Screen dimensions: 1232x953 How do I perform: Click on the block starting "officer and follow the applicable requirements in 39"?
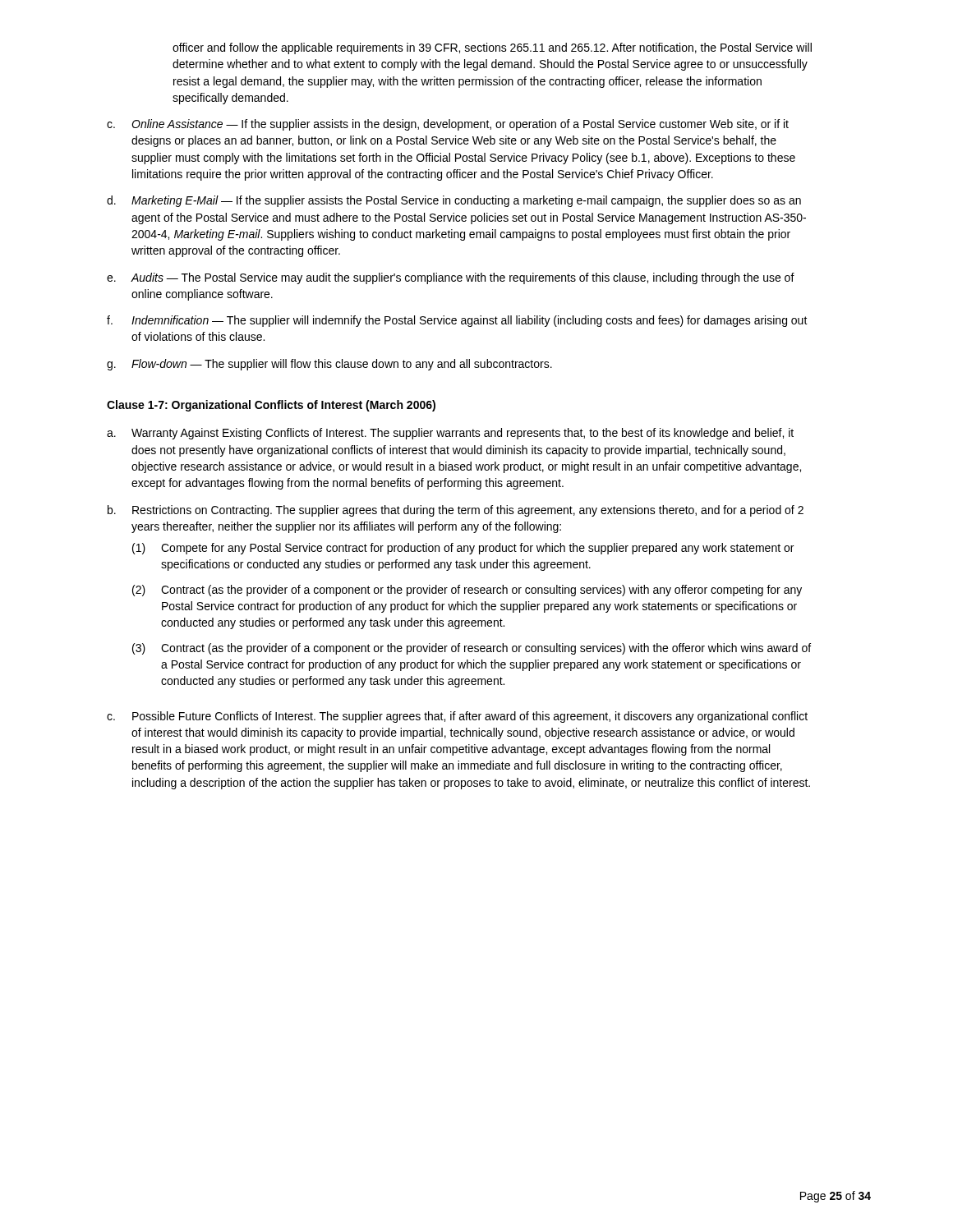click(492, 73)
